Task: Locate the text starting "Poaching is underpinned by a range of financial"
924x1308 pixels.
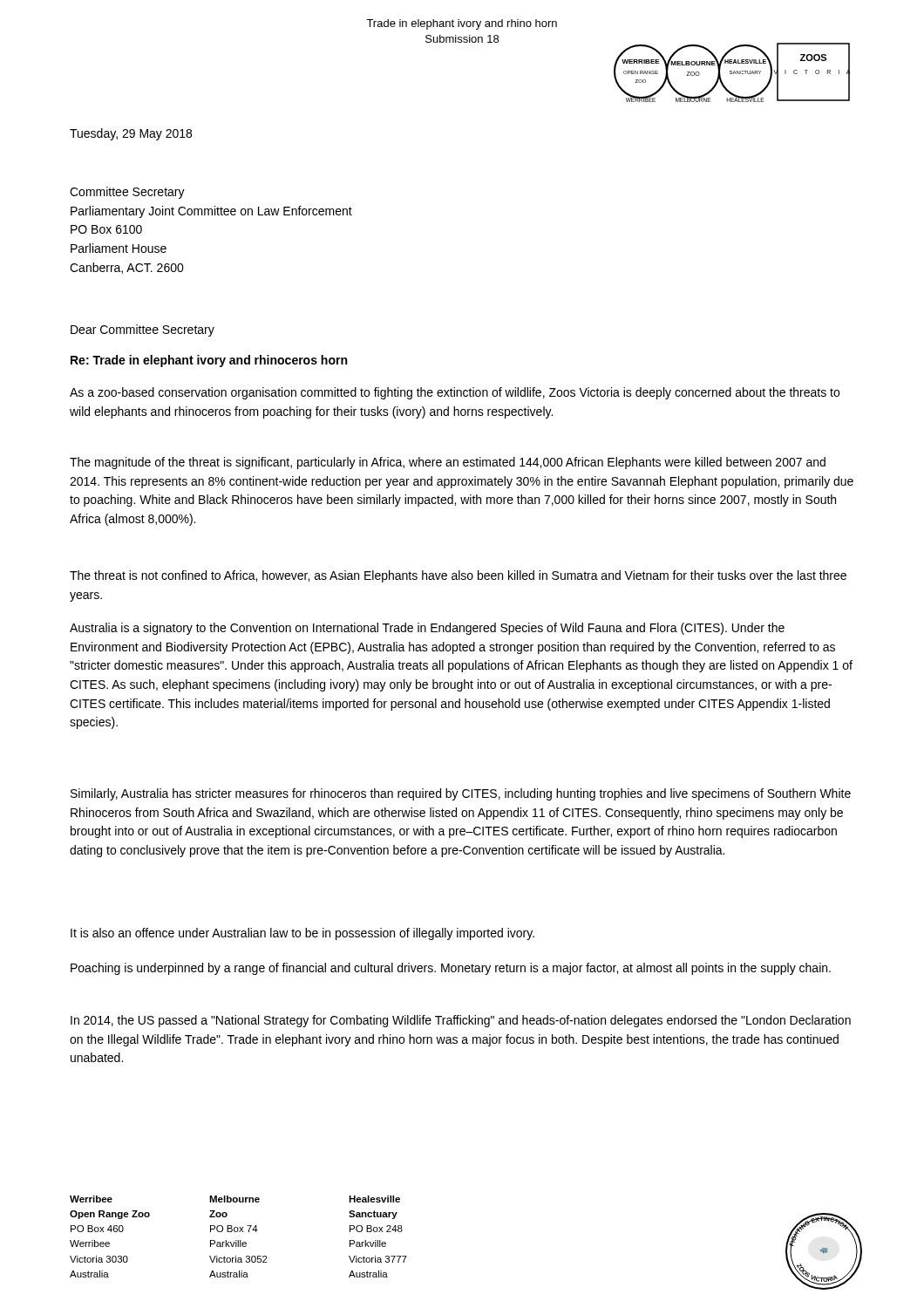Action: pyautogui.click(x=451, y=968)
